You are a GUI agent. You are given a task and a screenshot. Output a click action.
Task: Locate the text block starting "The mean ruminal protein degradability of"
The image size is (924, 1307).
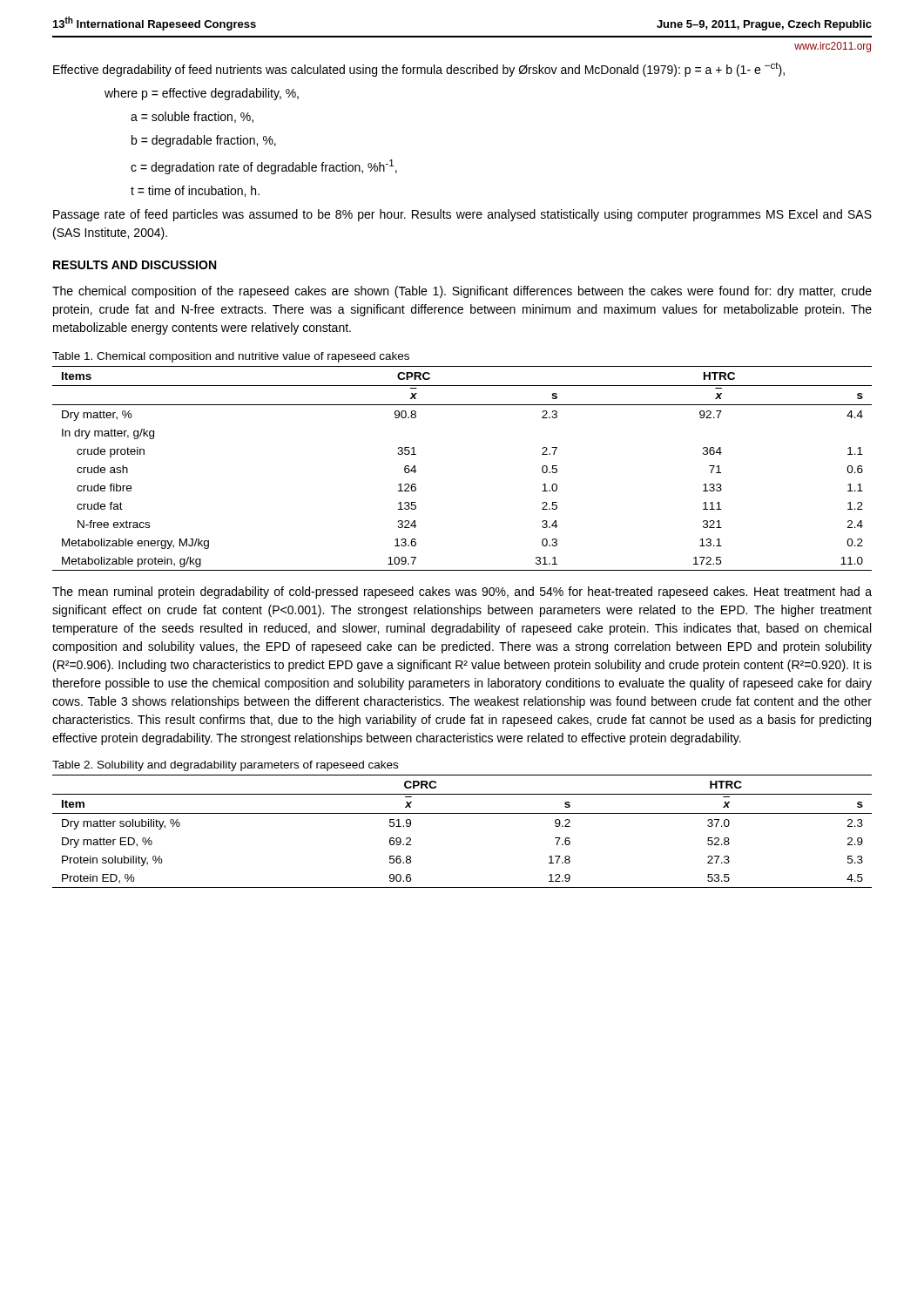[x=462, y=665]
